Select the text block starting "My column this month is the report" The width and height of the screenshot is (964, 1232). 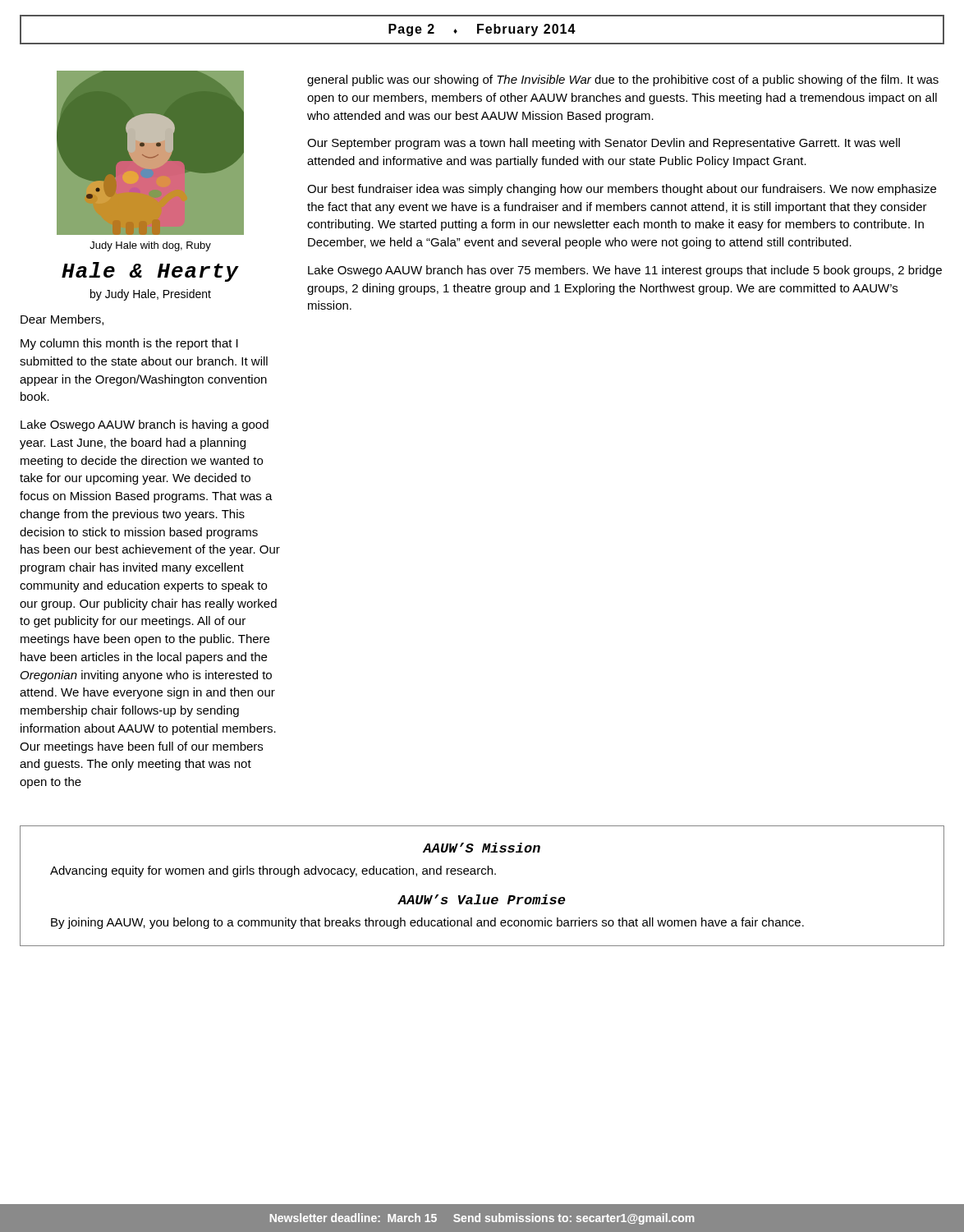(144, 370)
